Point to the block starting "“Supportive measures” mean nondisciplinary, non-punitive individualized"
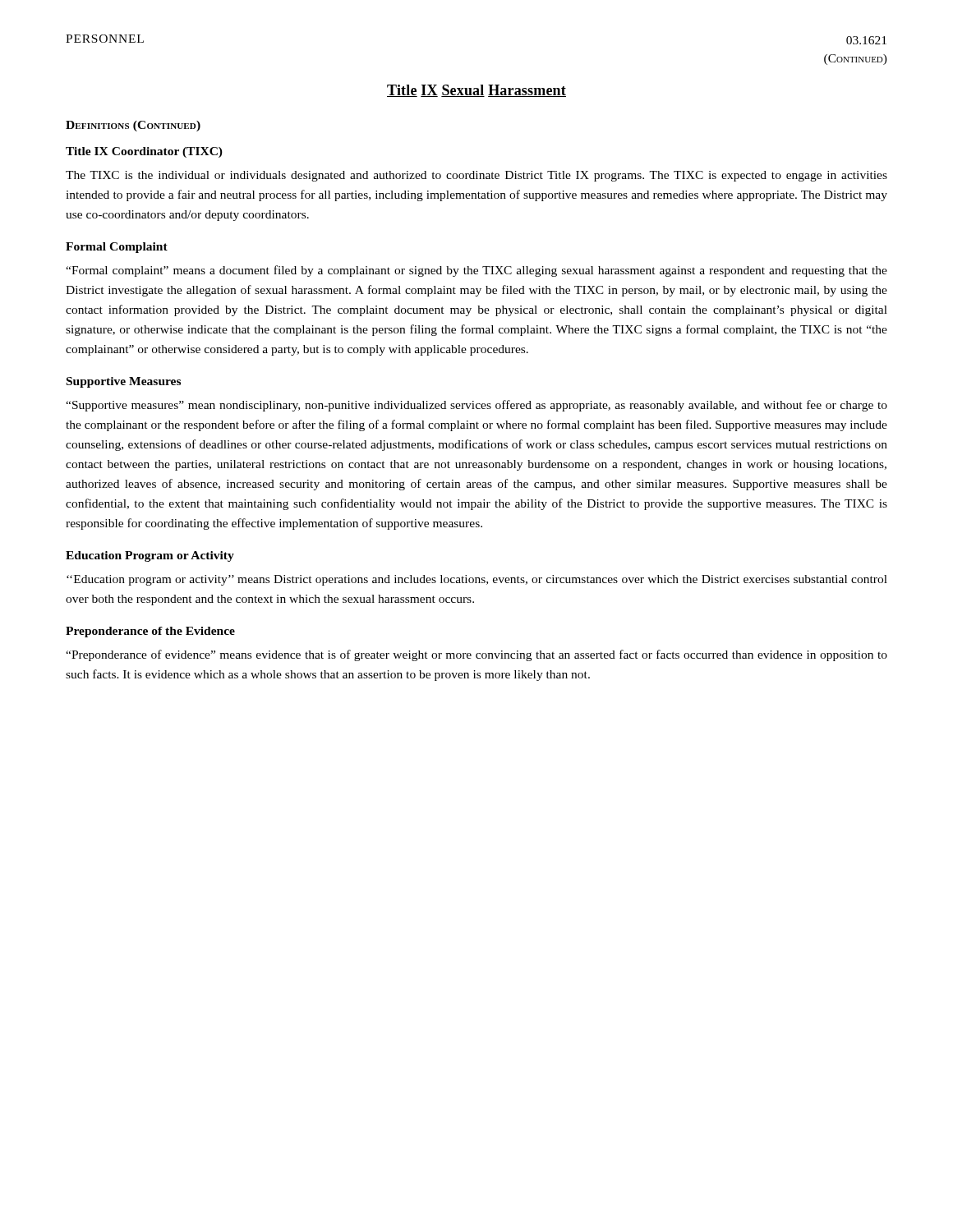This screenshot has height=1232, width=953. click(476, 464)
